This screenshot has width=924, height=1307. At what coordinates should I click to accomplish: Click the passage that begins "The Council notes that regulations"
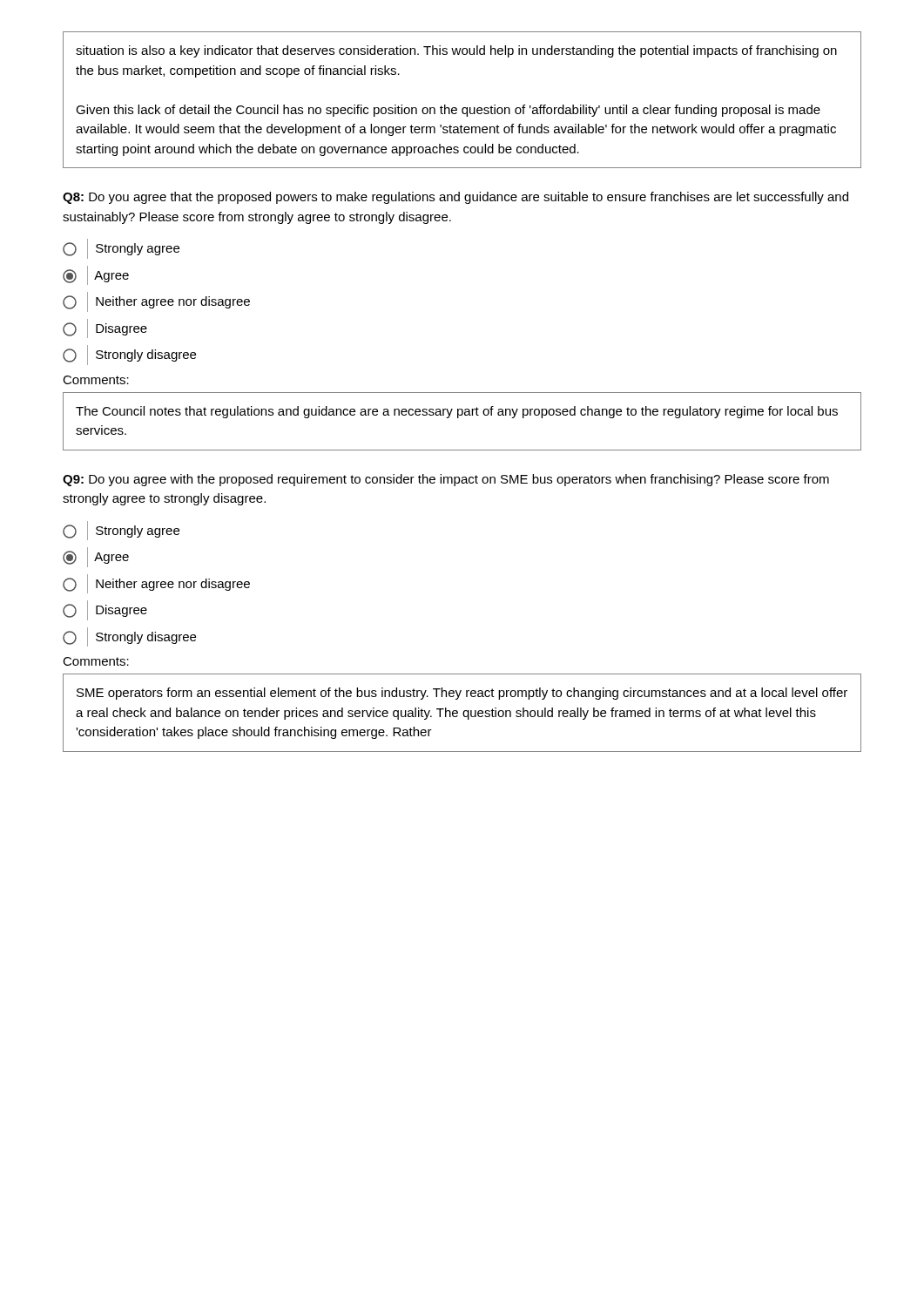457,420
